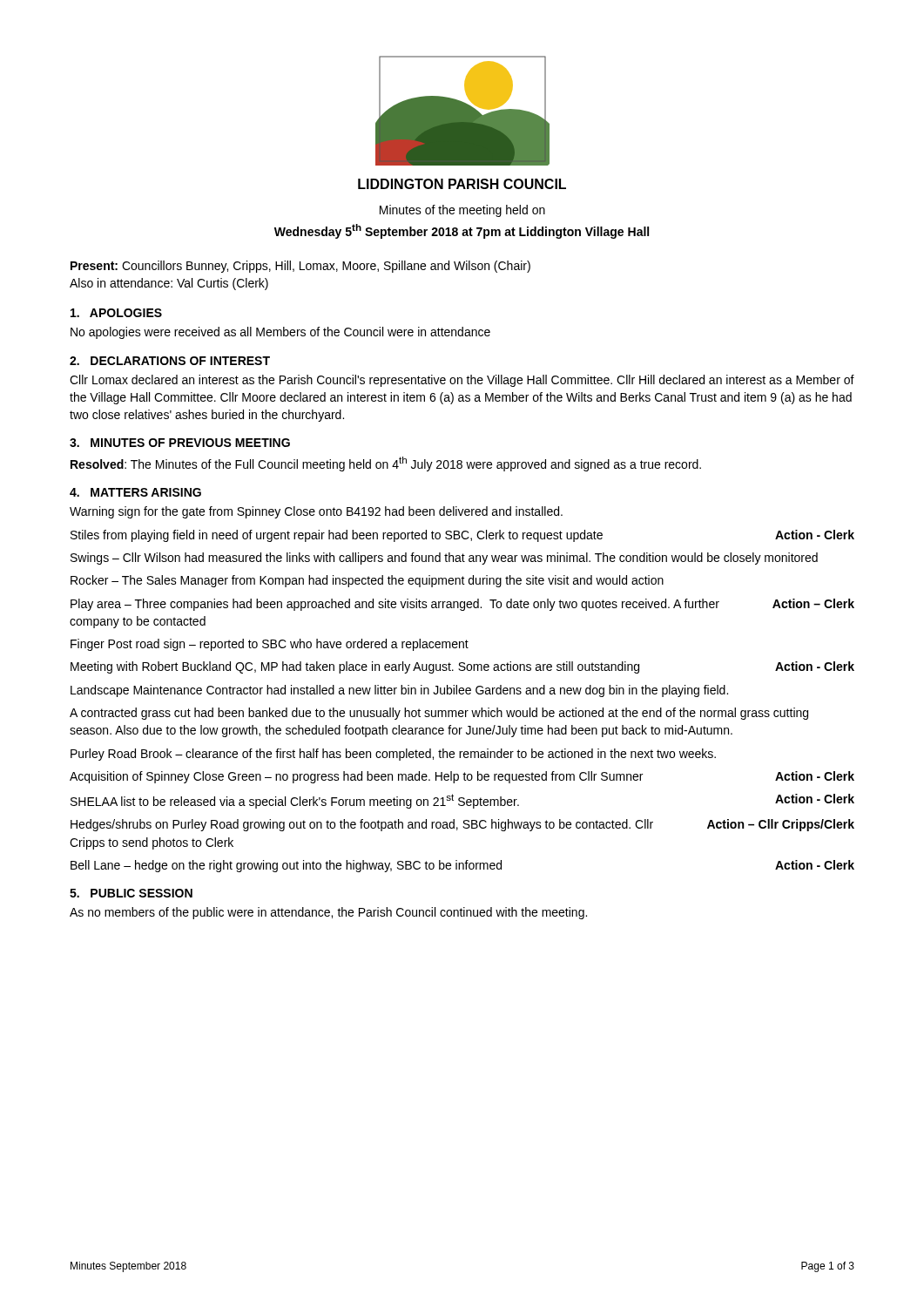
Task: Locate the text block with the text "Resolved: The Minutes"
Action: [386, 463]
